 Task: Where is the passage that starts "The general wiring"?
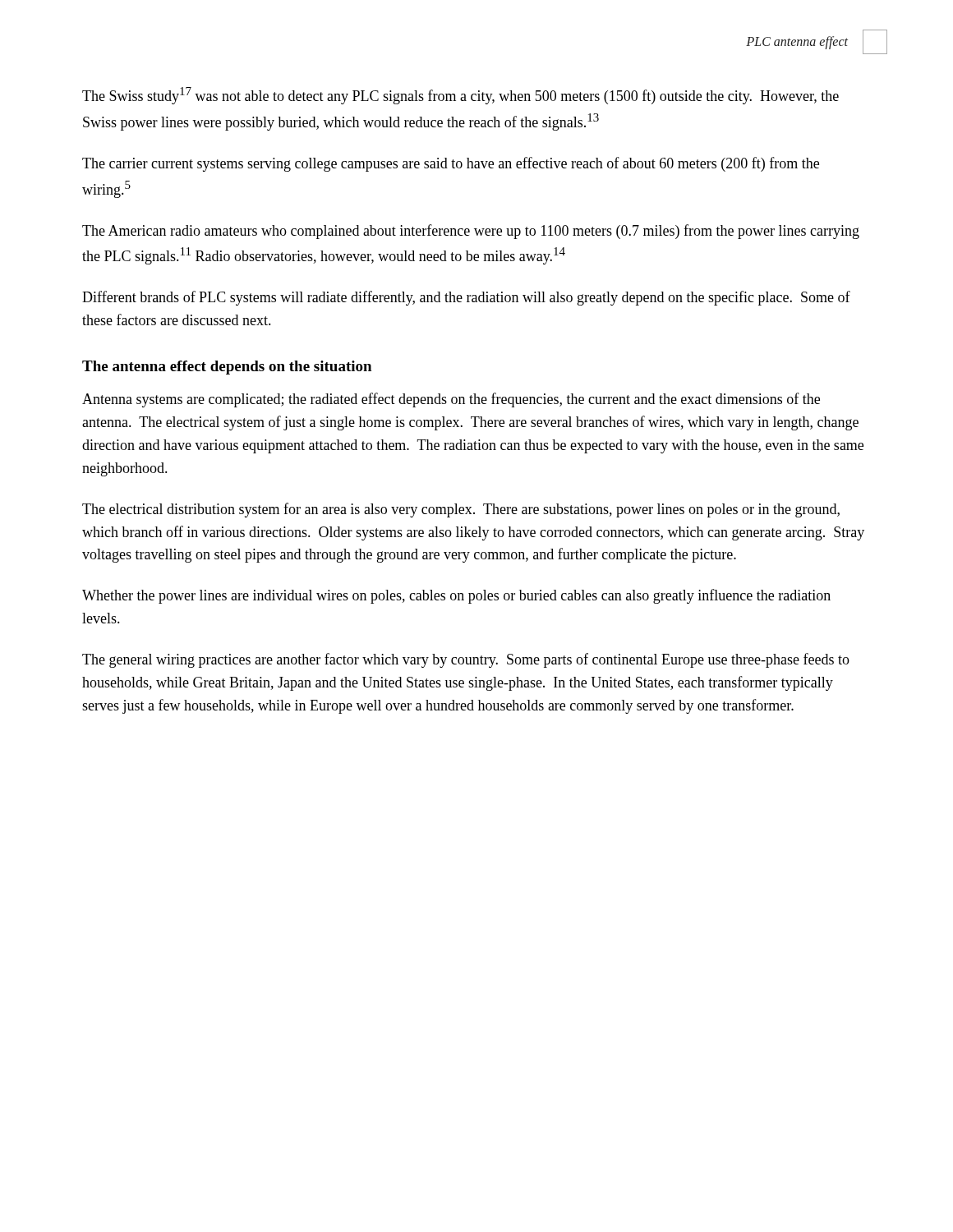pyautogui.click(x=466, y=683)
